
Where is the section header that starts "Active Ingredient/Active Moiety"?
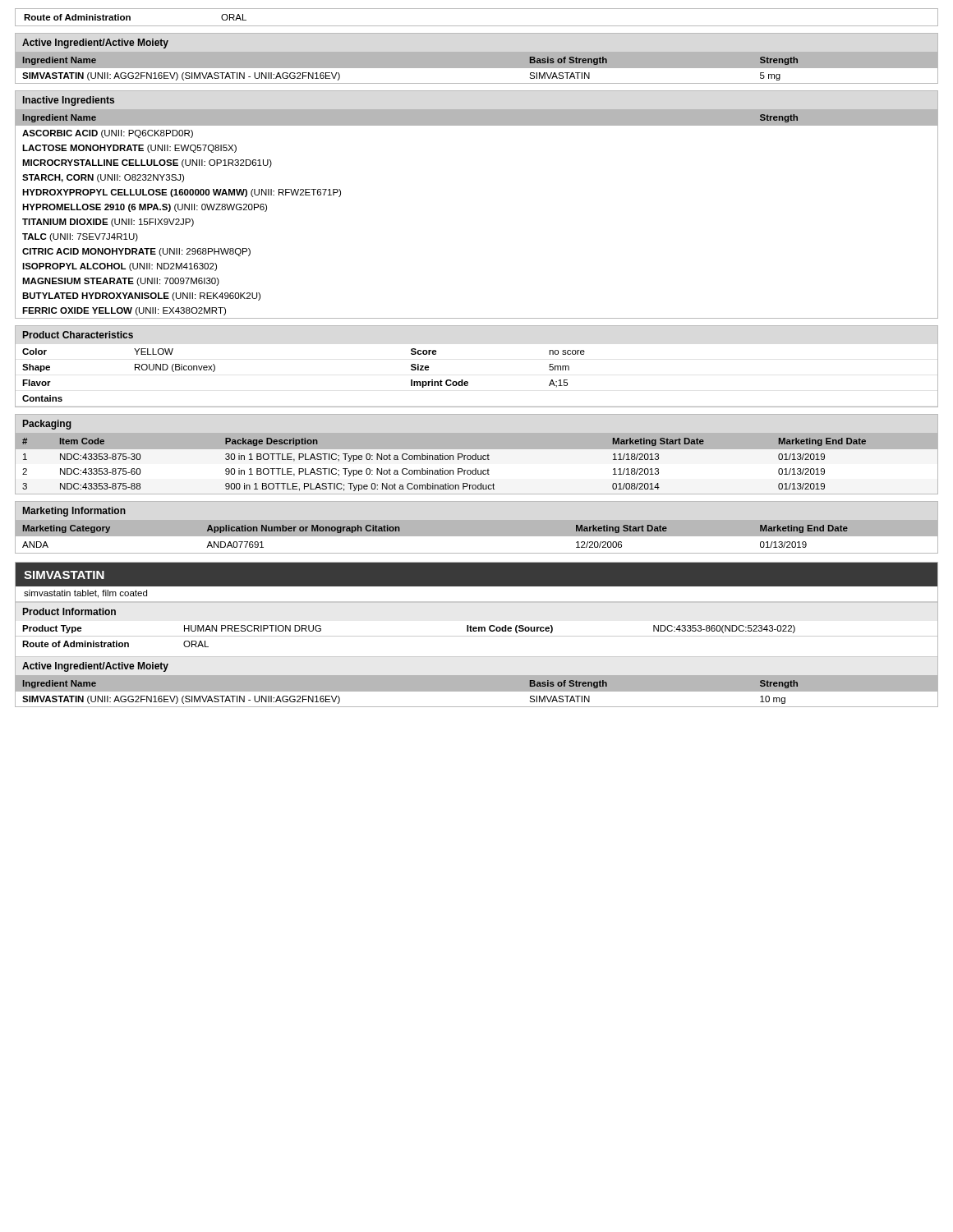[x=95, y=44]
